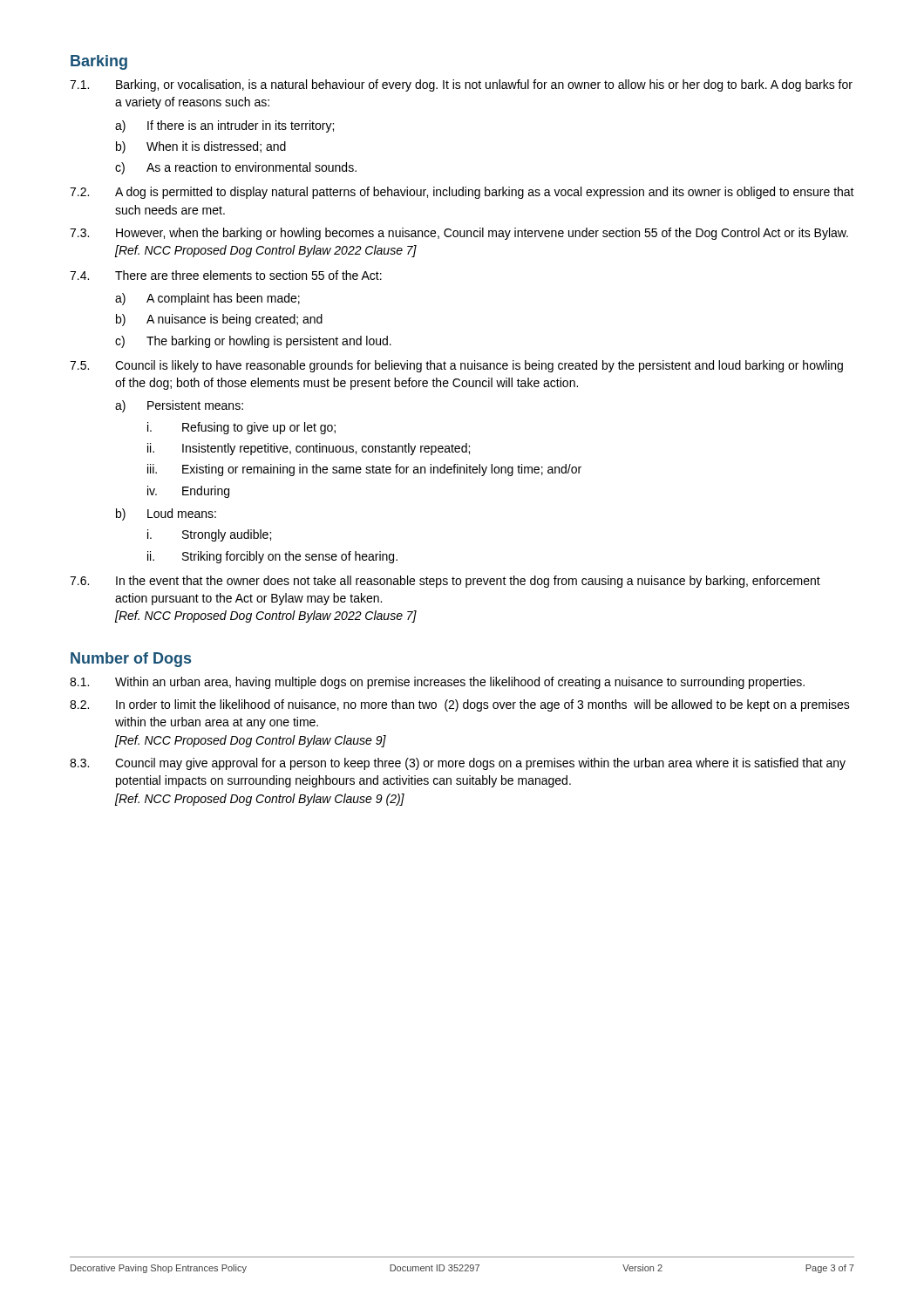Click on the list item that says "b) Loud means:"
Image resolution: width=924 pixels, height=1308 pixels.
coord(166,514)
